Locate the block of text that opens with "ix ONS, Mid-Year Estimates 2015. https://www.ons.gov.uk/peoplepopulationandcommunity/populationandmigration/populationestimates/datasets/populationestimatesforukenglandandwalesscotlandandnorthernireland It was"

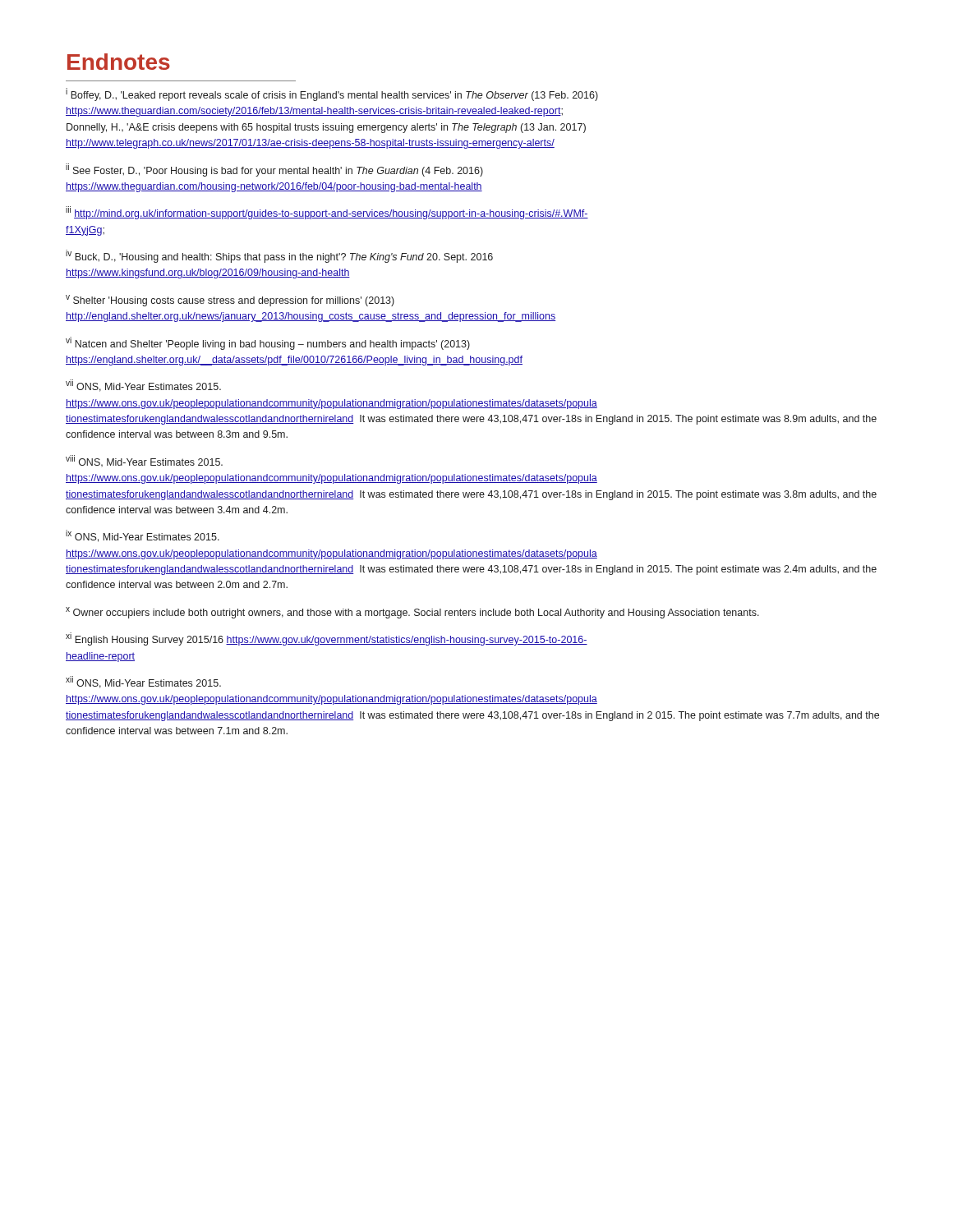(471, 560)
